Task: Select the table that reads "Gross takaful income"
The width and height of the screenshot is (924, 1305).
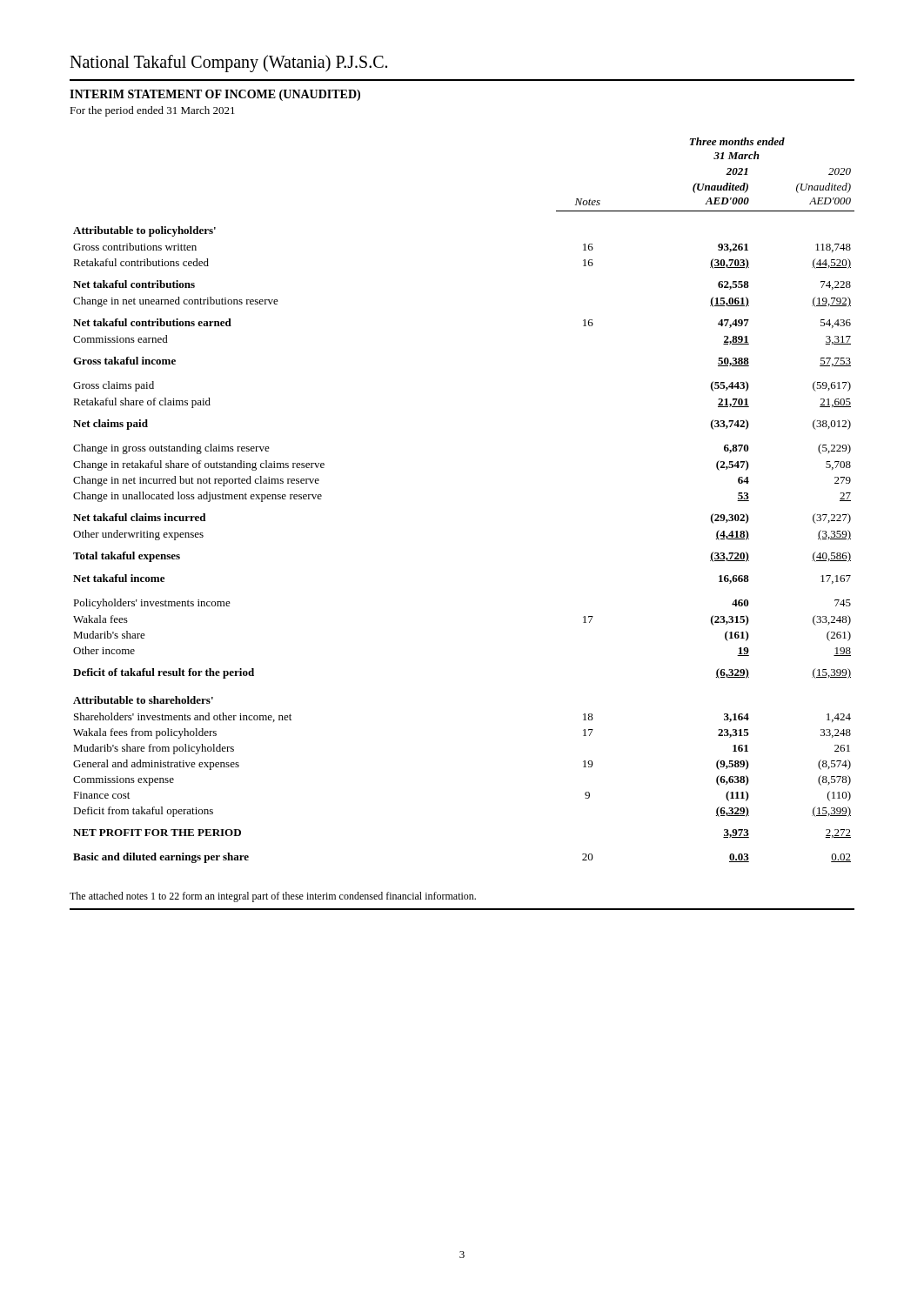Action: coord(462,499)
